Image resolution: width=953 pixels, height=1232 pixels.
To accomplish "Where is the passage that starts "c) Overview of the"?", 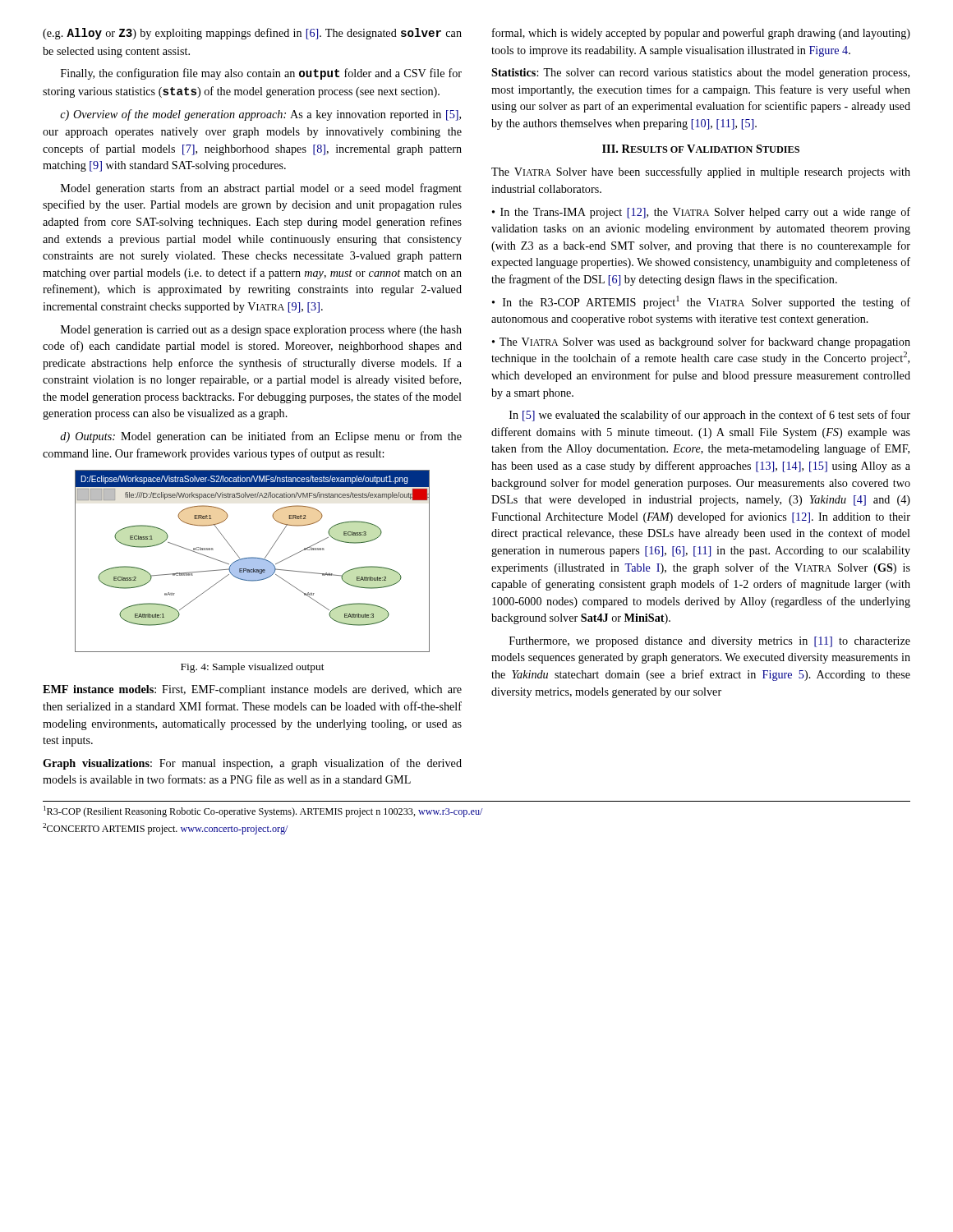I will [252, 140].
